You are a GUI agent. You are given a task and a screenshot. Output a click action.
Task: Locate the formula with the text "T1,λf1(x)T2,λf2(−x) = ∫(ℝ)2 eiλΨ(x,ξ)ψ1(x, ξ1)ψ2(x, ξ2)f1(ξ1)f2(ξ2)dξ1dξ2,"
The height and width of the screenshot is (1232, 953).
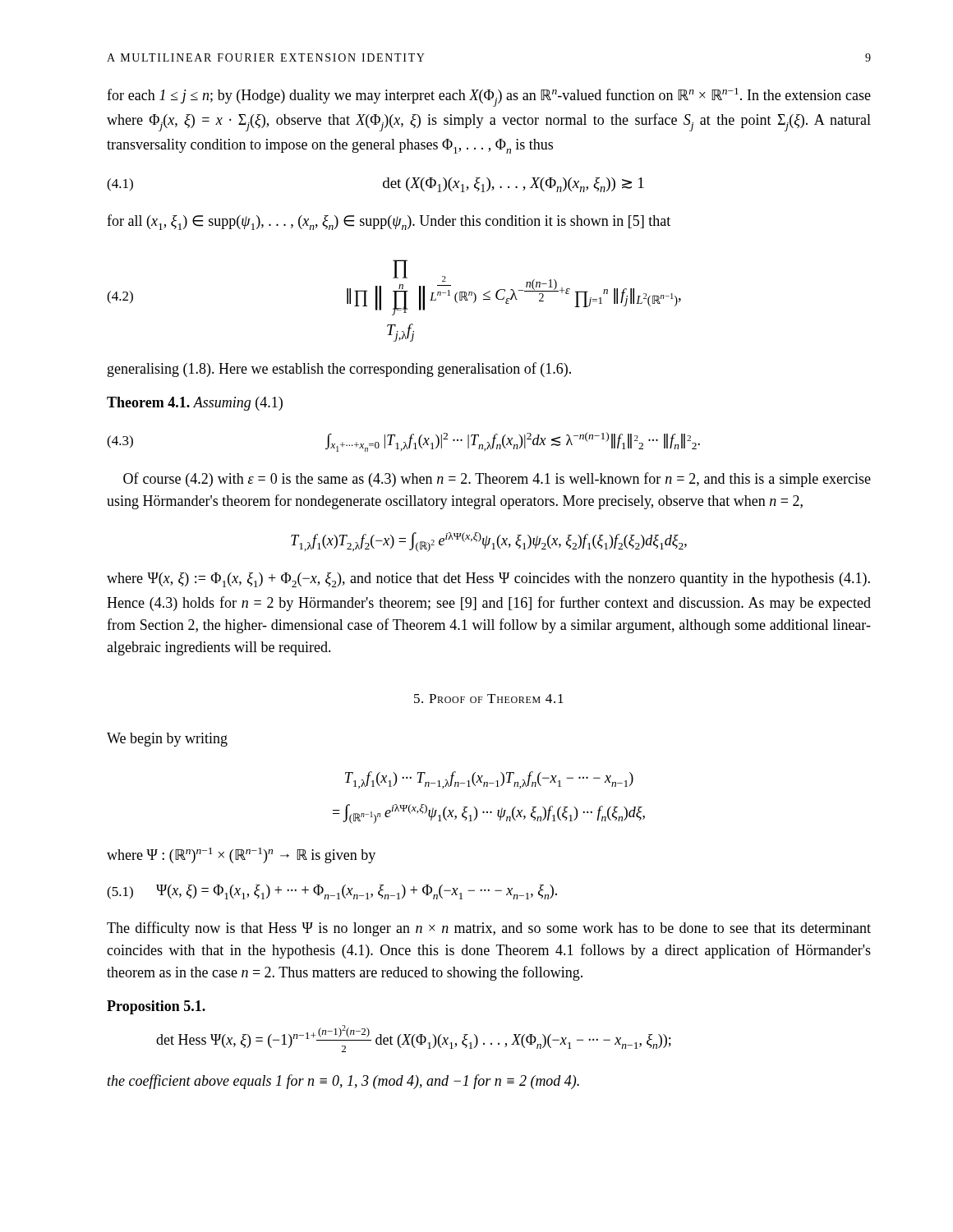(x=489, y=541)
